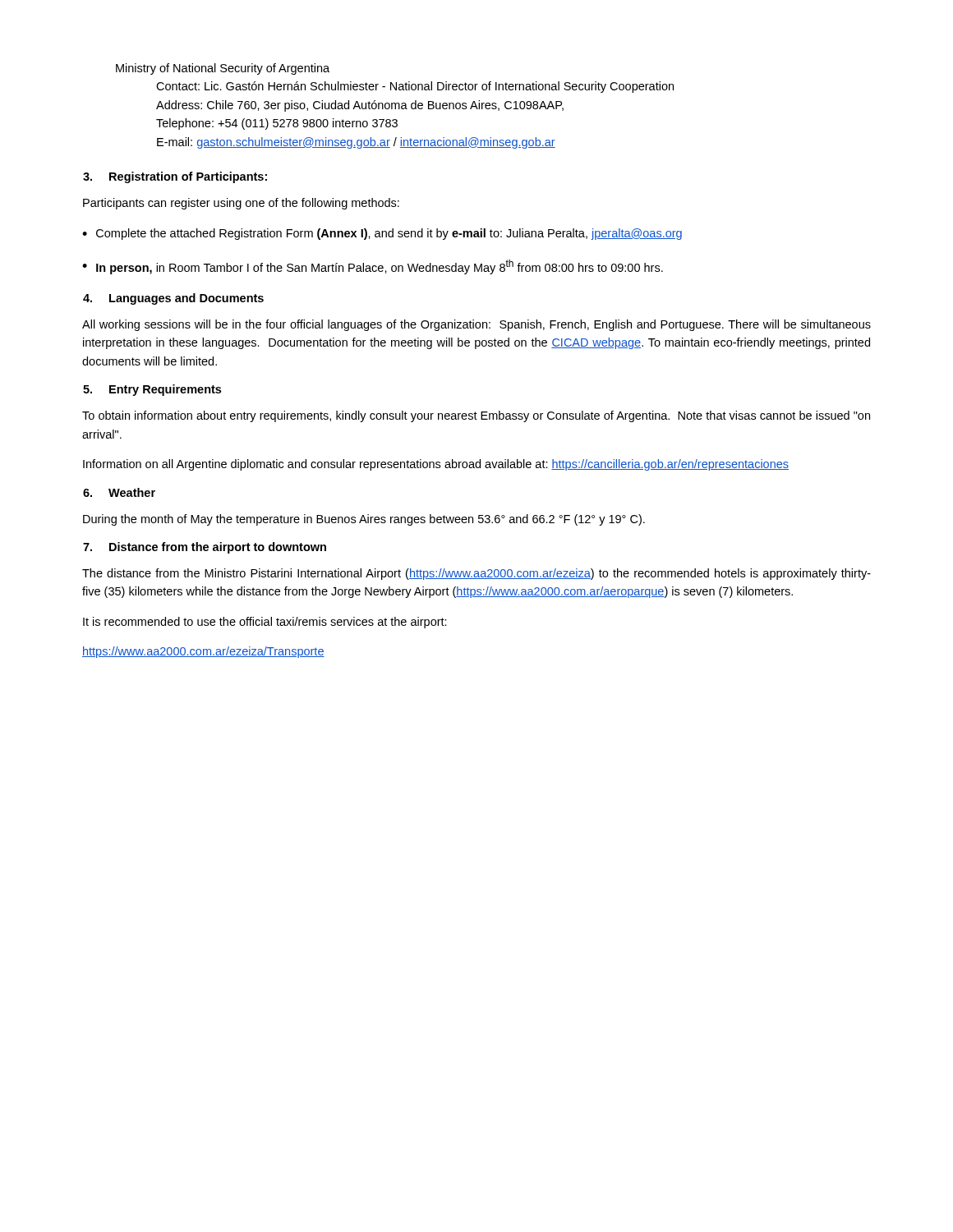Point to the text block starting "5. Entry Requirements"
953x1232 pixels.
coord(152,389)
